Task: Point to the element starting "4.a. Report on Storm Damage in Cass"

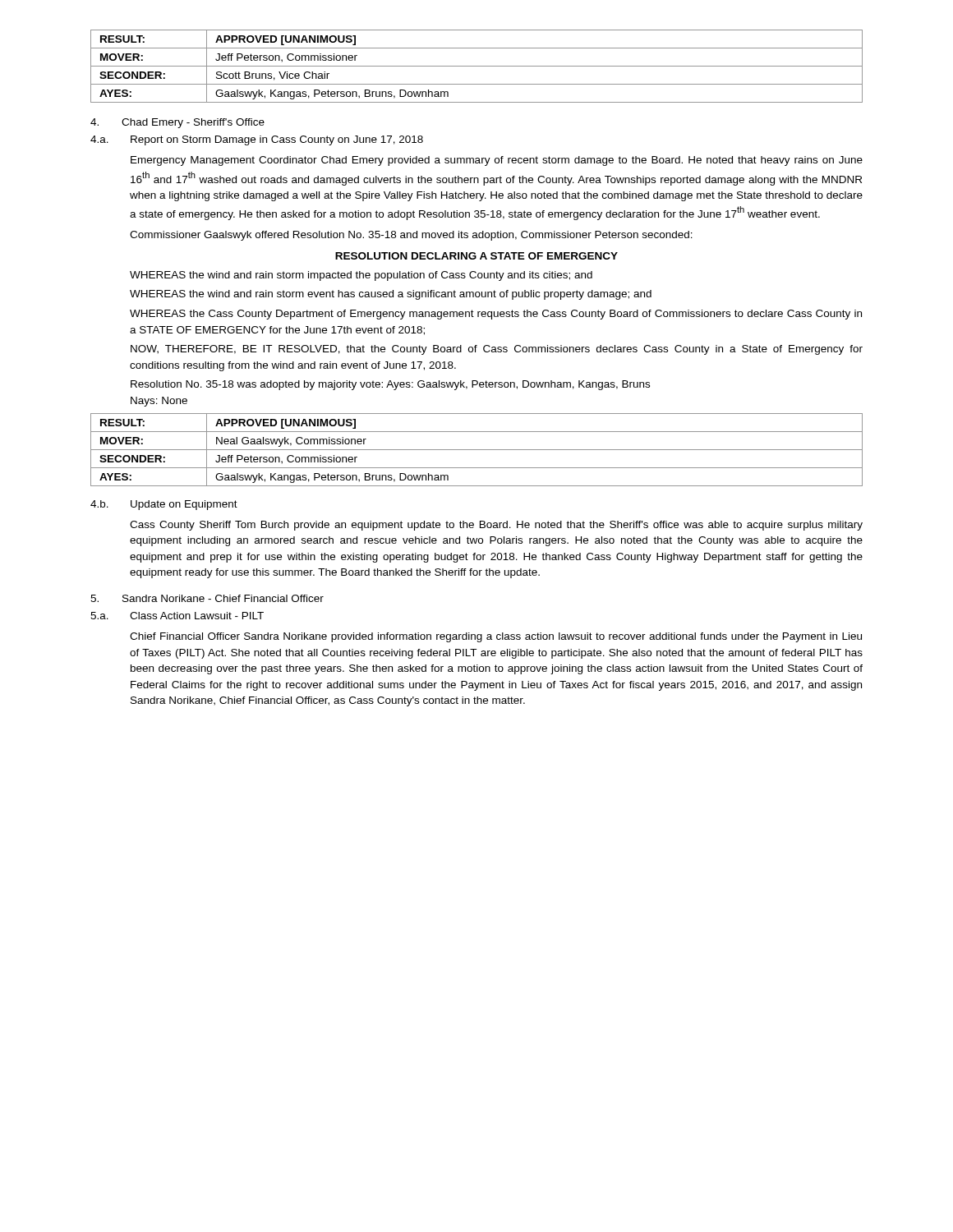Action: click(x=257, y=139)
